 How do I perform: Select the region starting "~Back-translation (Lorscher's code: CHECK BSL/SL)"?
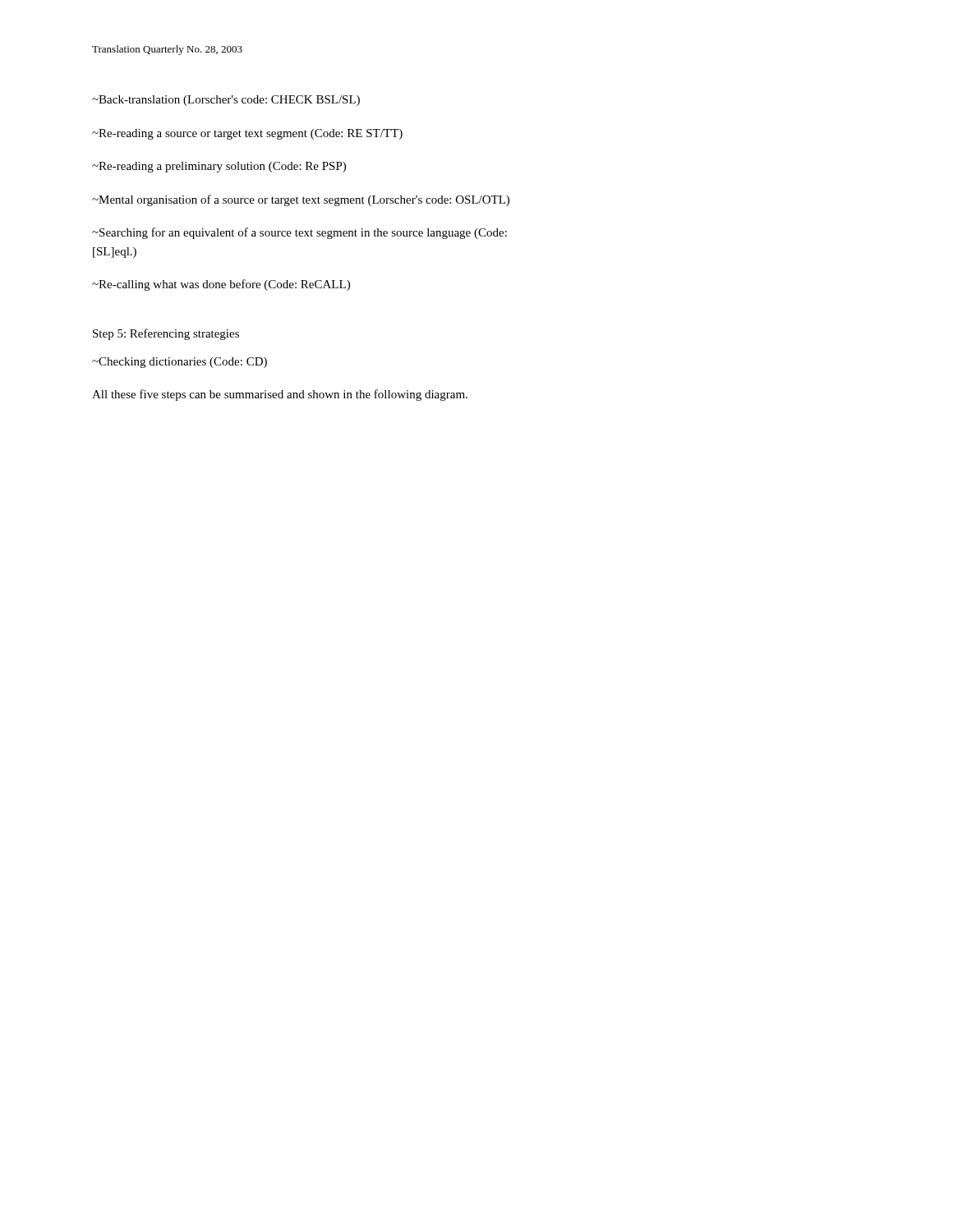226,99
